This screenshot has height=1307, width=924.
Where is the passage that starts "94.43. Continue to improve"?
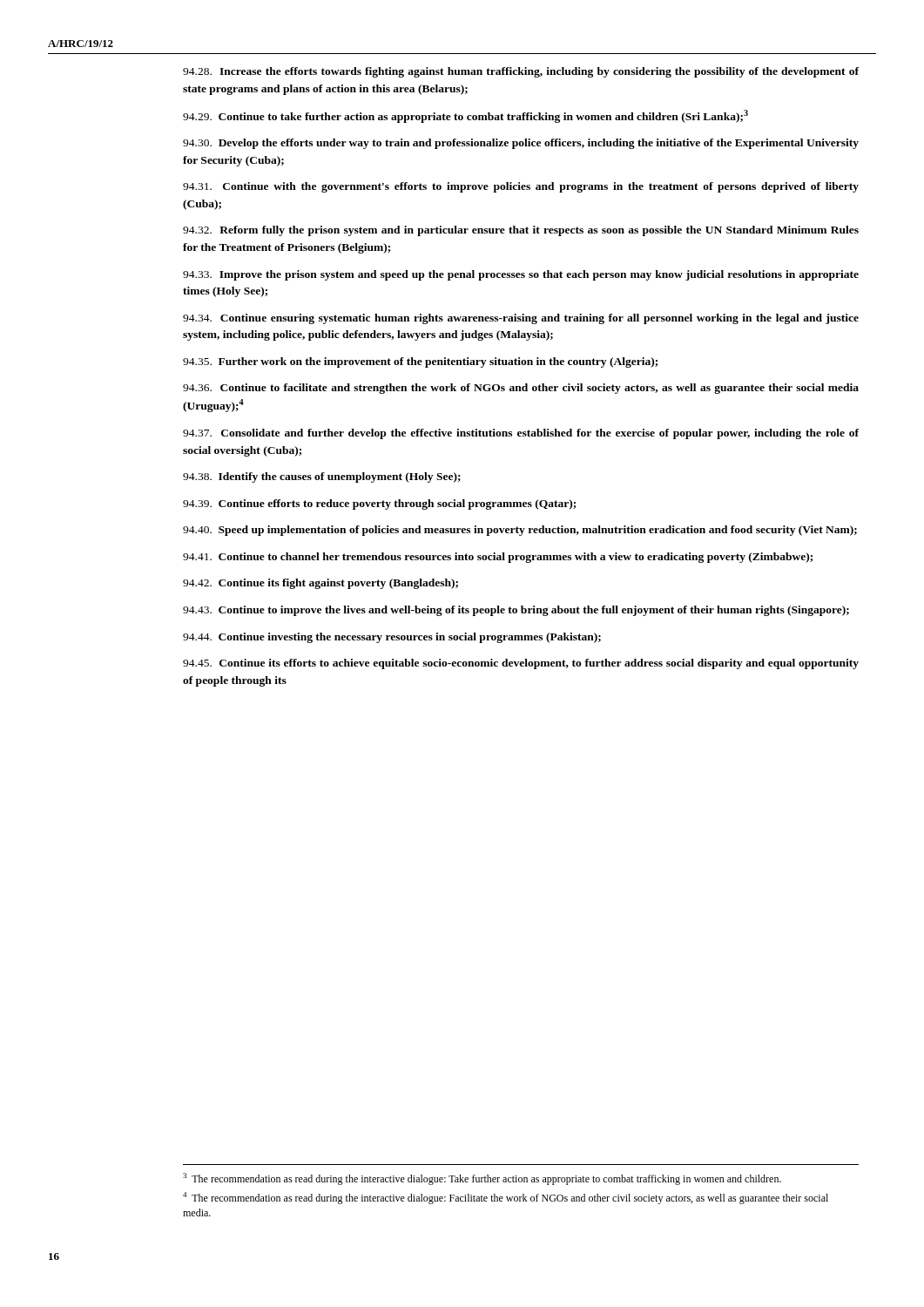click(516, 609)
